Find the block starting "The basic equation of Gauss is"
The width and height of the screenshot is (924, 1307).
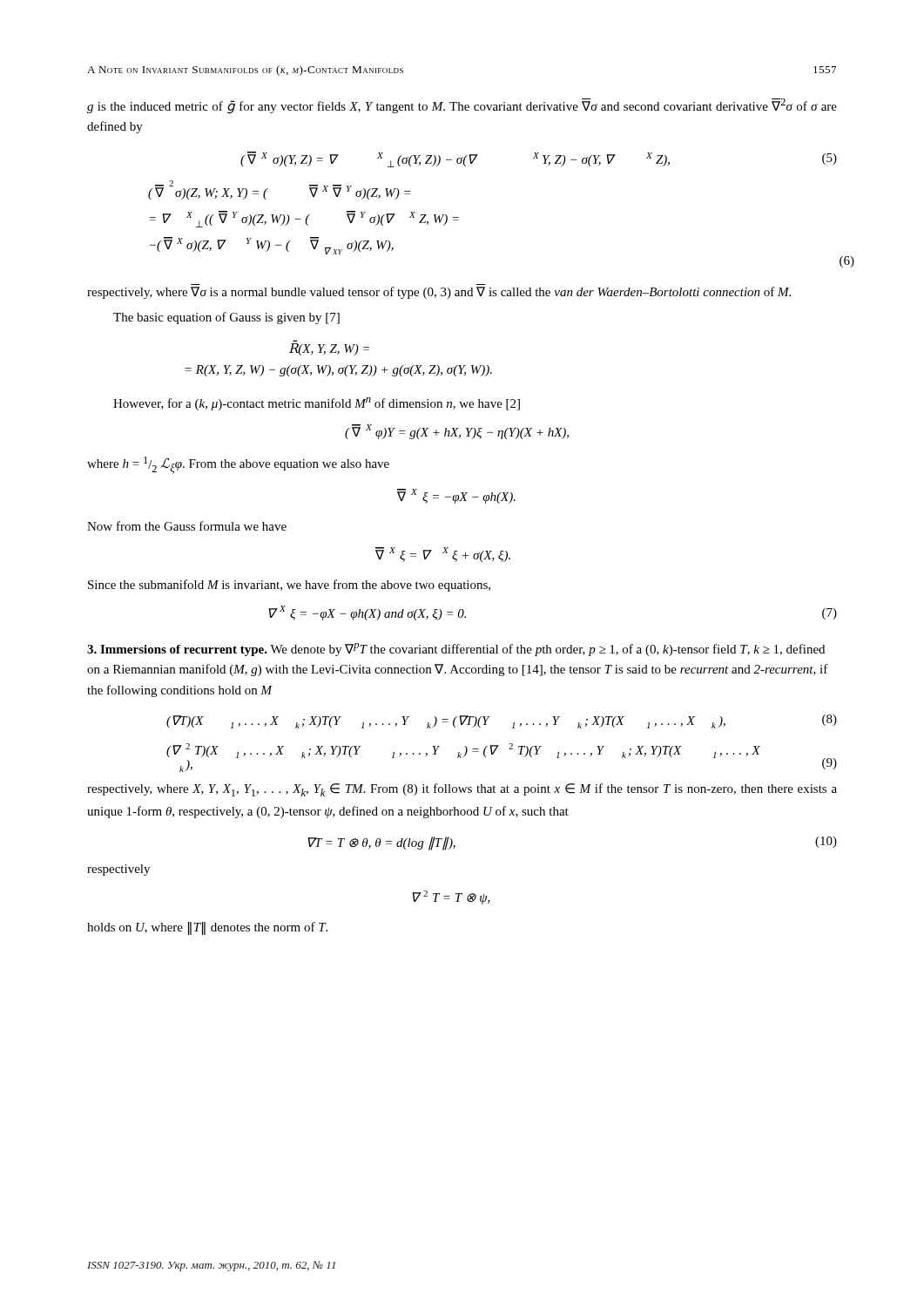(227, 317)
